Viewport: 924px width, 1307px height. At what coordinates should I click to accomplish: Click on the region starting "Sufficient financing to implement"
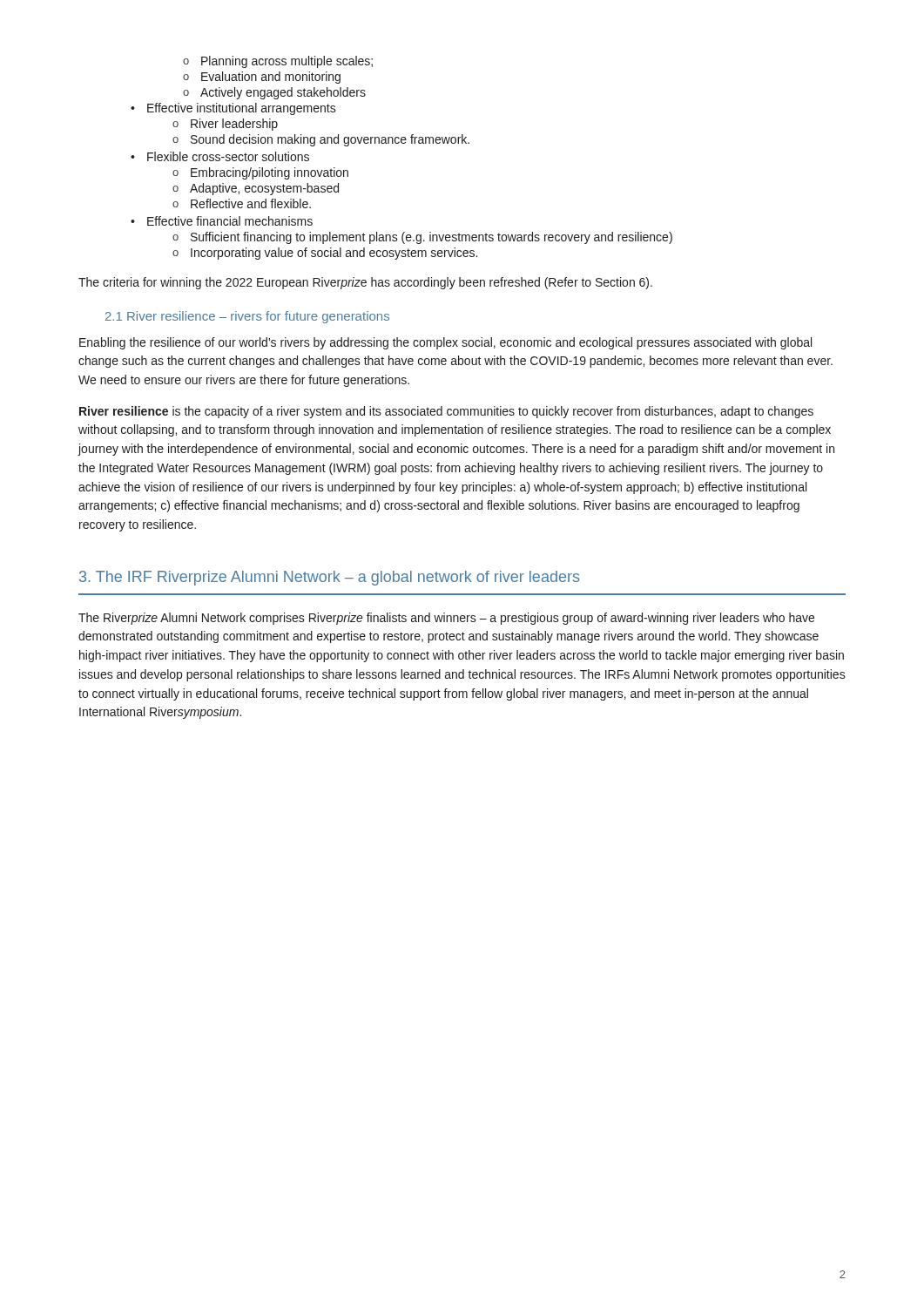pyautogui.click(x=431, y=237)
